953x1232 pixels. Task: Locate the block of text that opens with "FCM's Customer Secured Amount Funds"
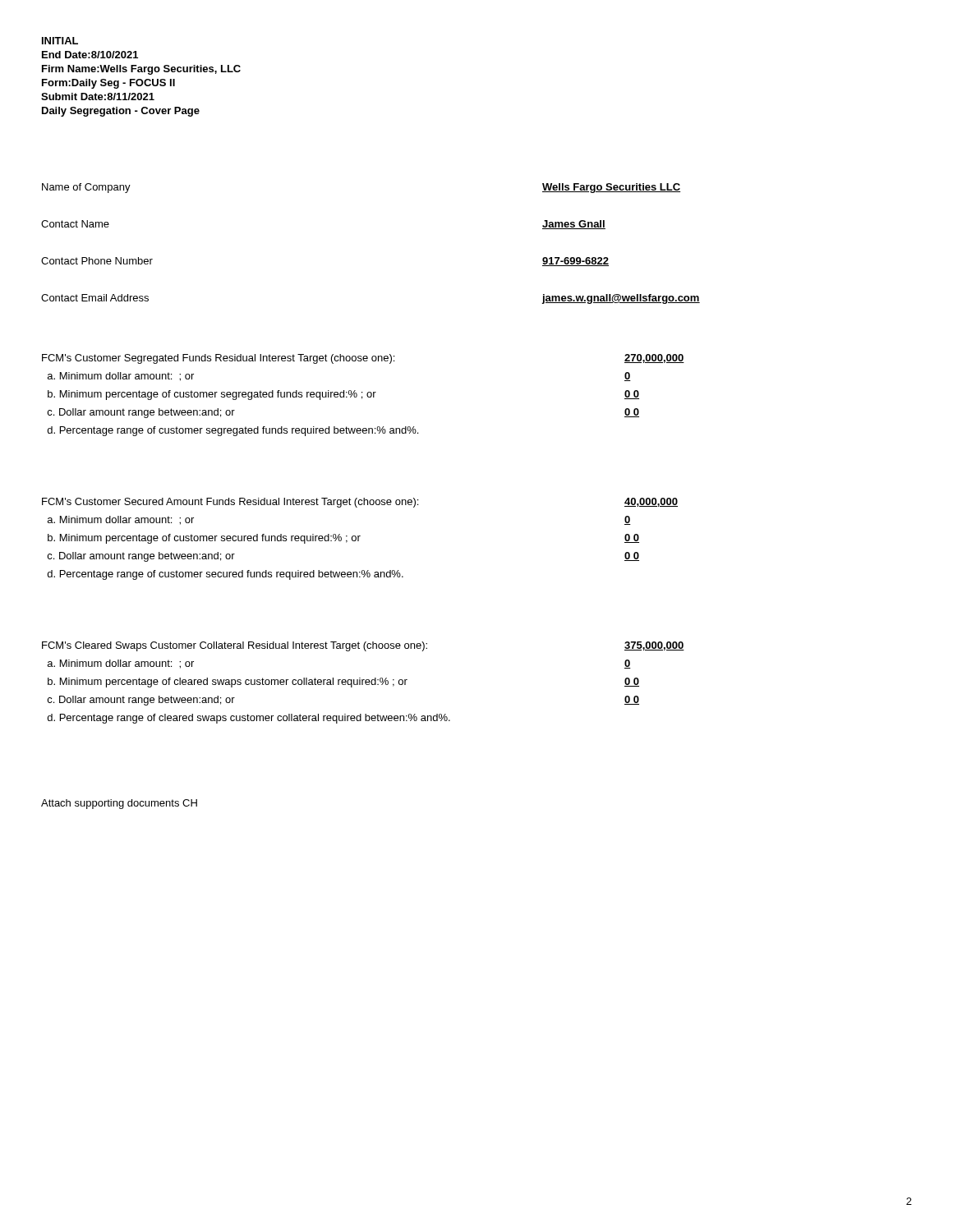pyautogui.click(x=230, y=538)
